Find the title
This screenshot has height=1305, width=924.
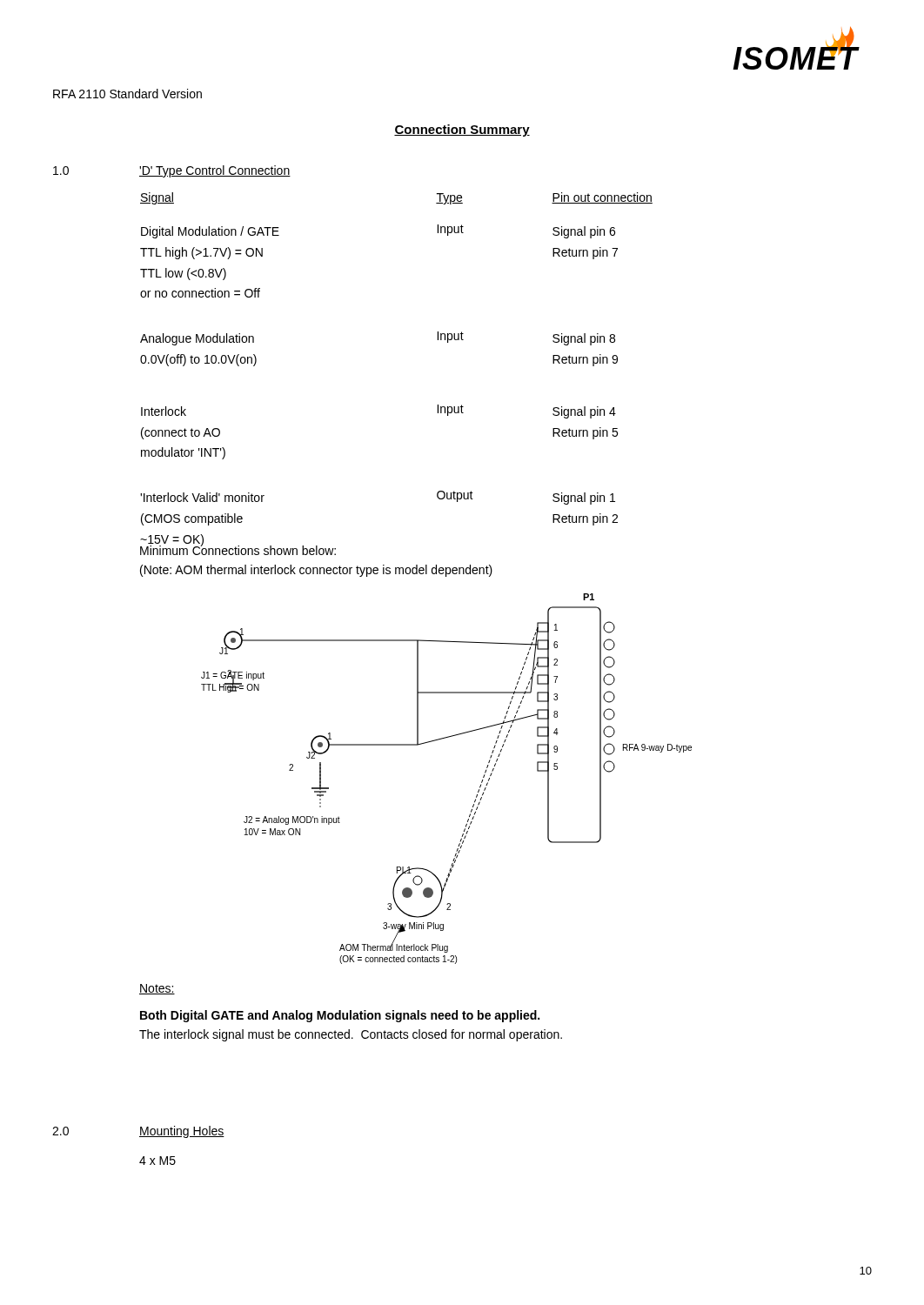(x=462, y=129)
